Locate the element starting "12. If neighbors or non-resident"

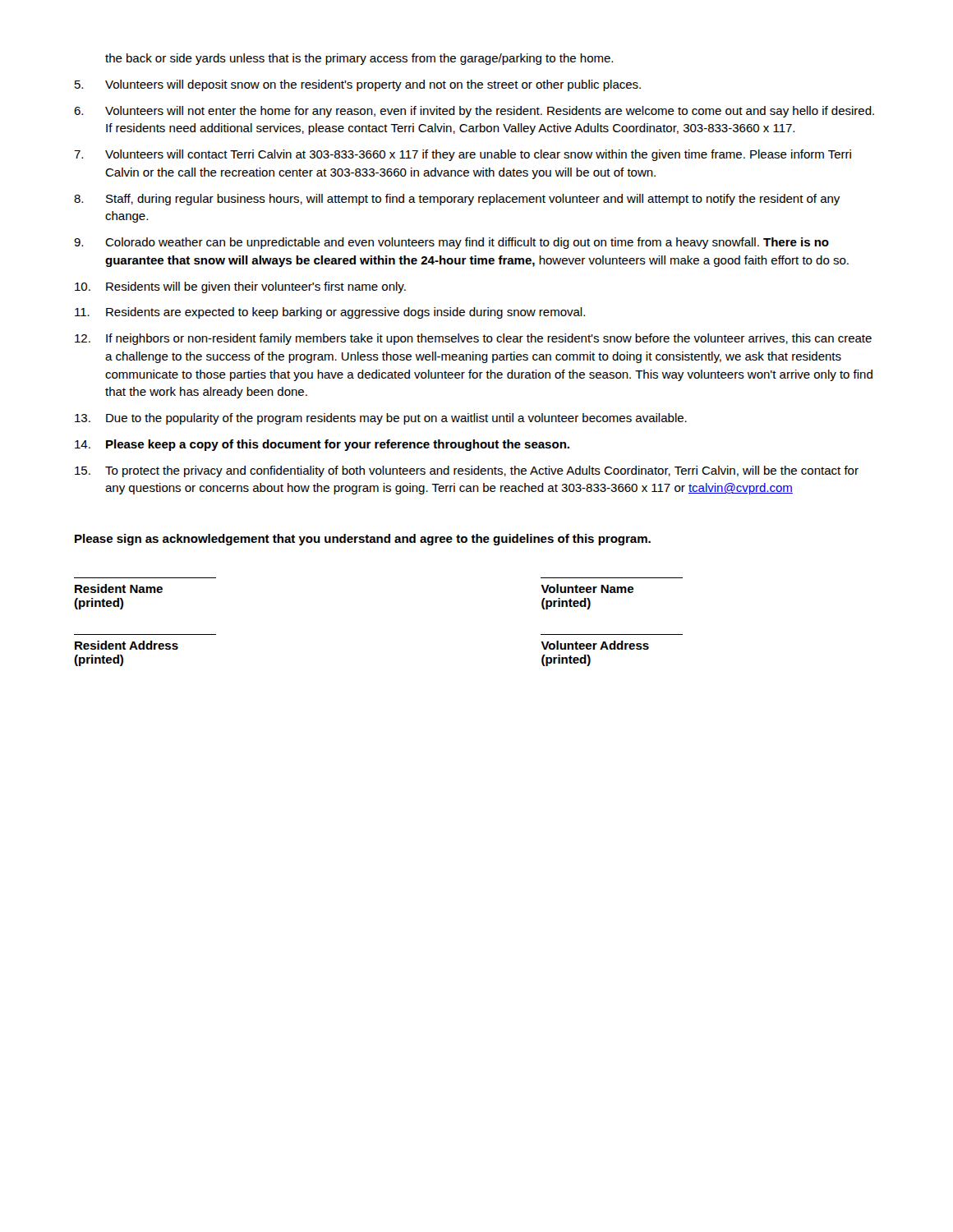pos(476,365)
